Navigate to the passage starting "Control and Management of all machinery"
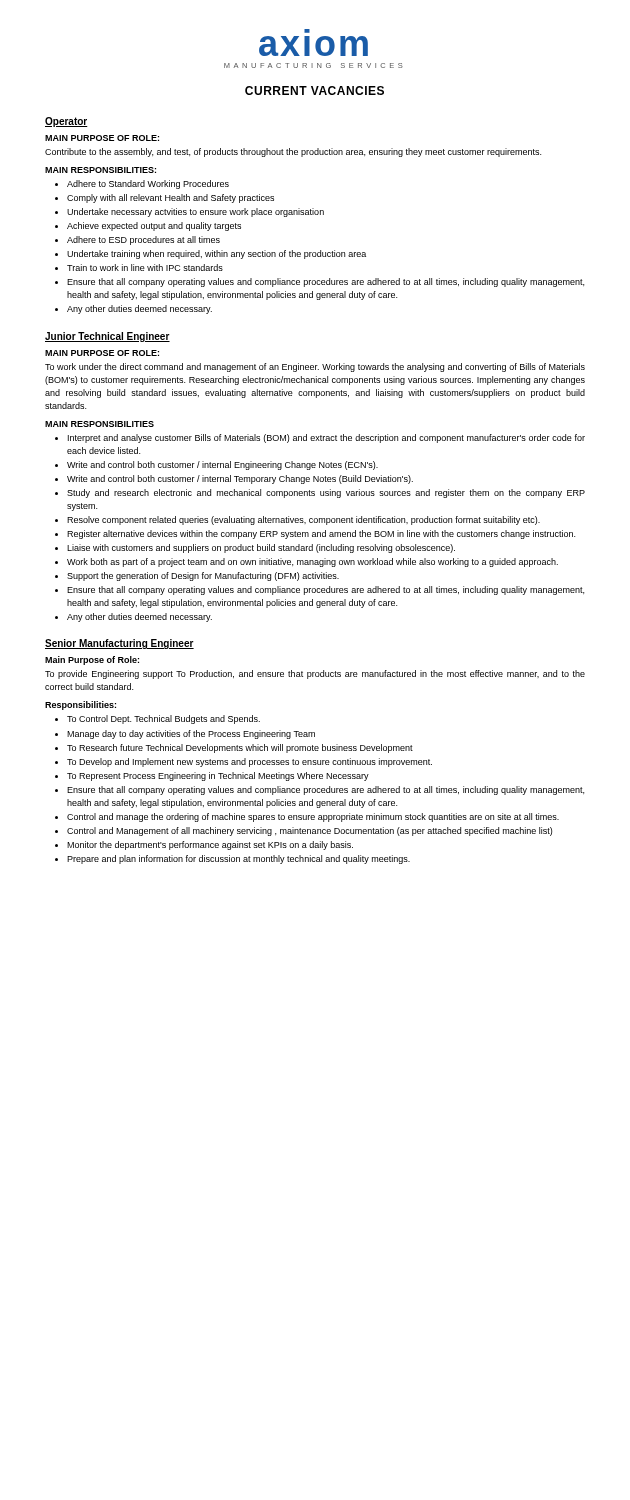The height and width of the screenshot is (1500, 630). pos(310,831)
